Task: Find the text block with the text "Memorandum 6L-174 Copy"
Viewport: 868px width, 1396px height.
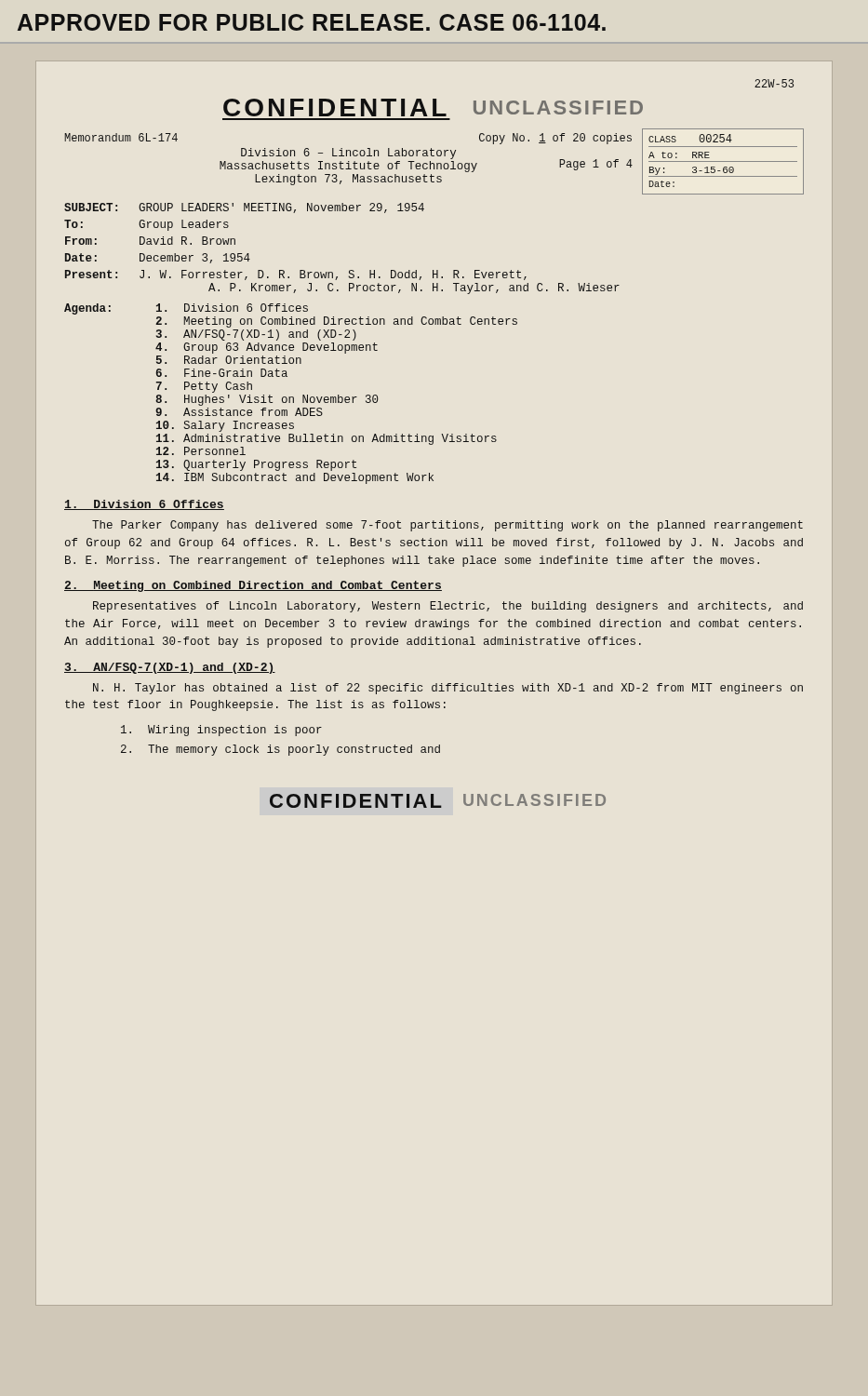Action: point(348,139)
